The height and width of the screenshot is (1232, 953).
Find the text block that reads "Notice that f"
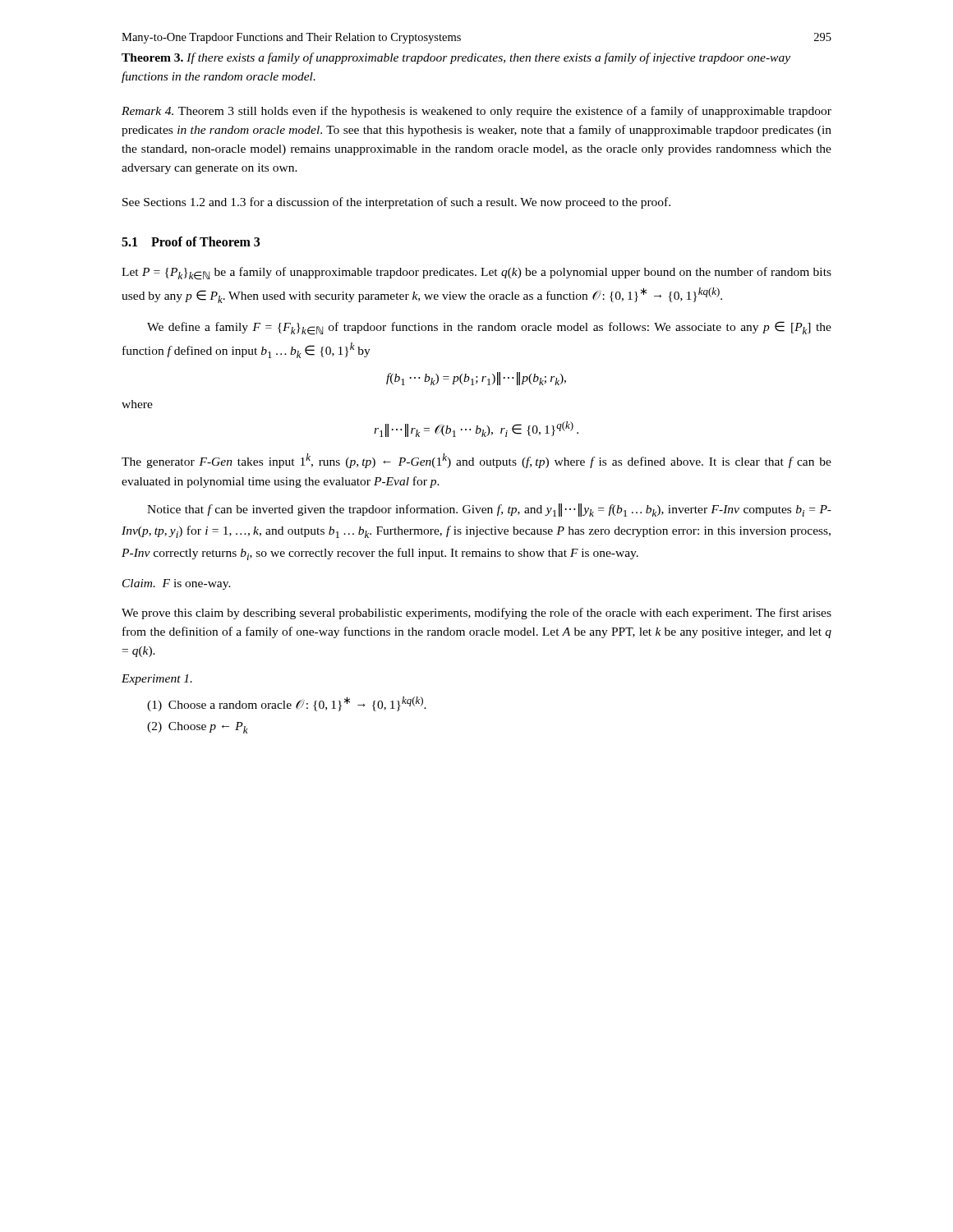pyautogui.click(x=476, y=532)
